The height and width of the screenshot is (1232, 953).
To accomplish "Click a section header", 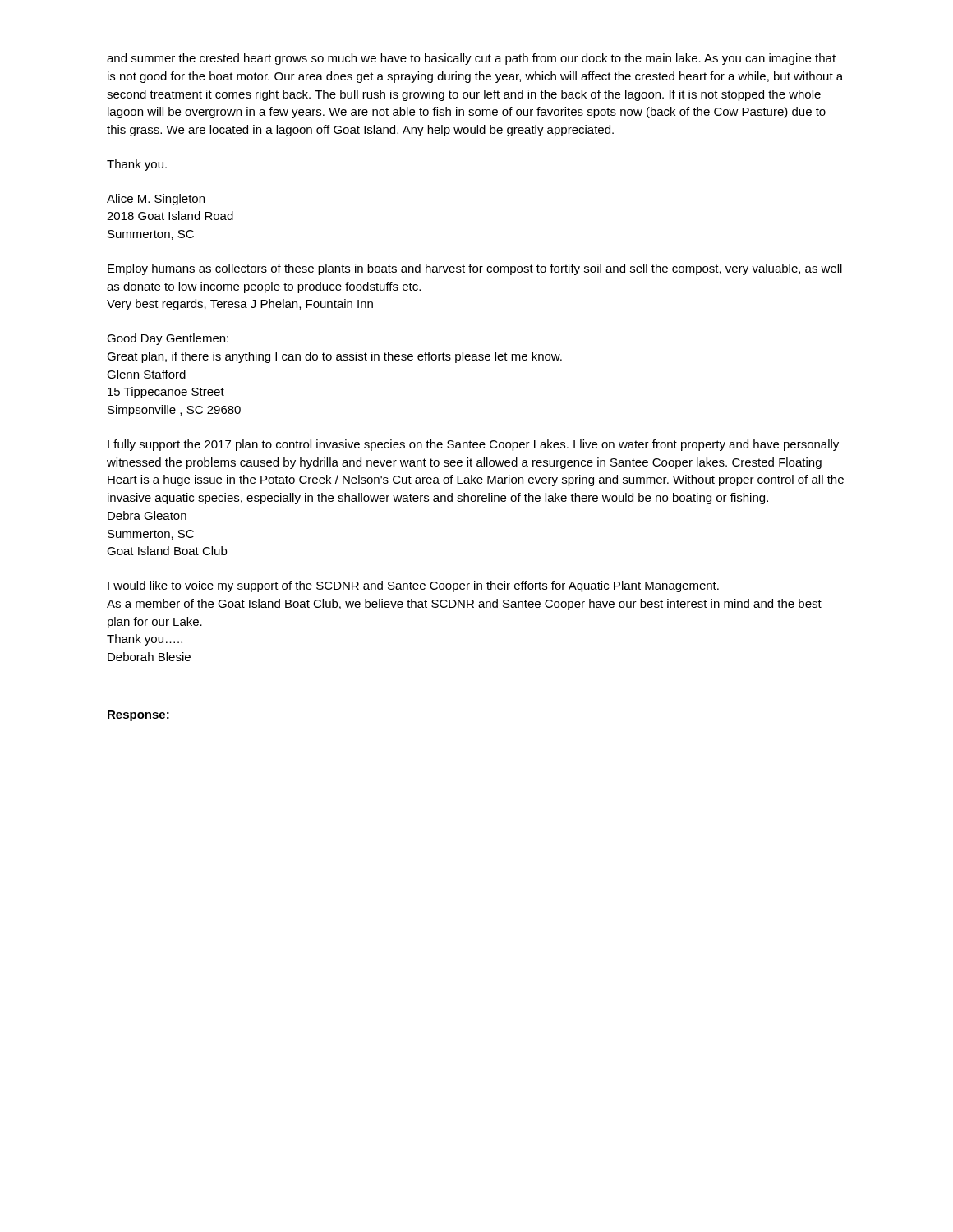I will pos(138,714).
